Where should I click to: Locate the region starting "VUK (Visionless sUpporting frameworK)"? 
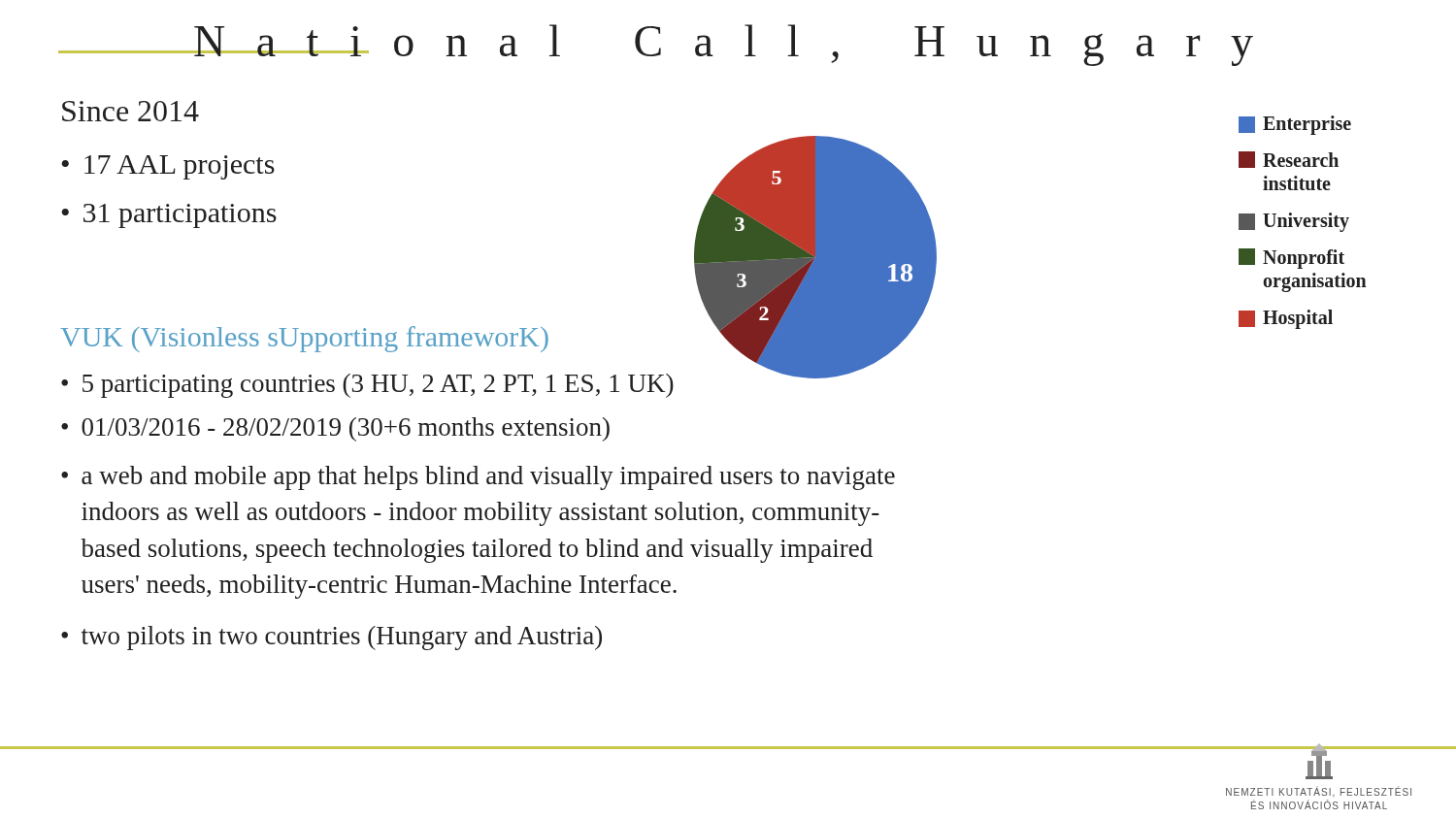pyautogui.click(x=305, y=336)
